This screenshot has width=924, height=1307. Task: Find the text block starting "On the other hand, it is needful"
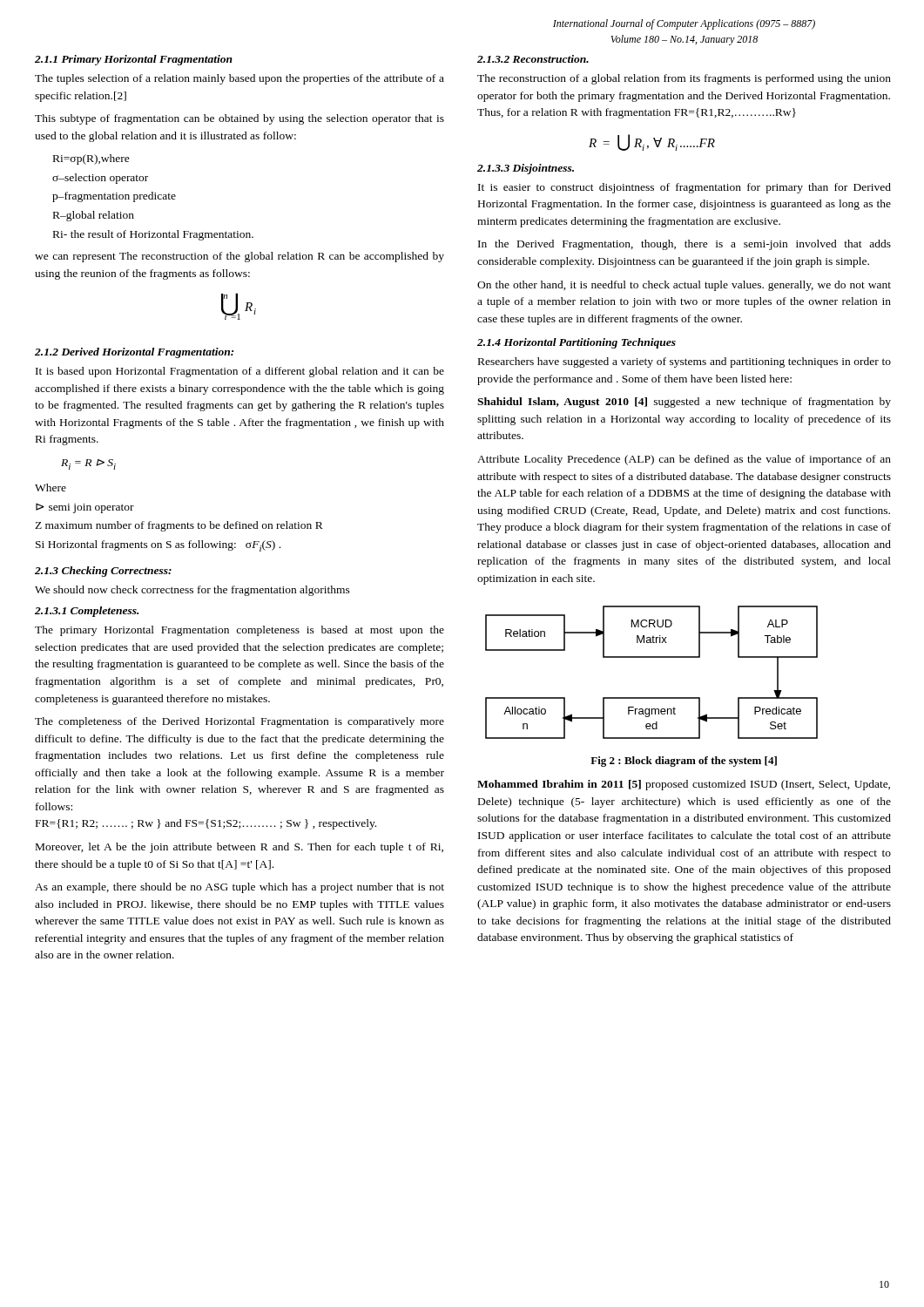point(684,301)
